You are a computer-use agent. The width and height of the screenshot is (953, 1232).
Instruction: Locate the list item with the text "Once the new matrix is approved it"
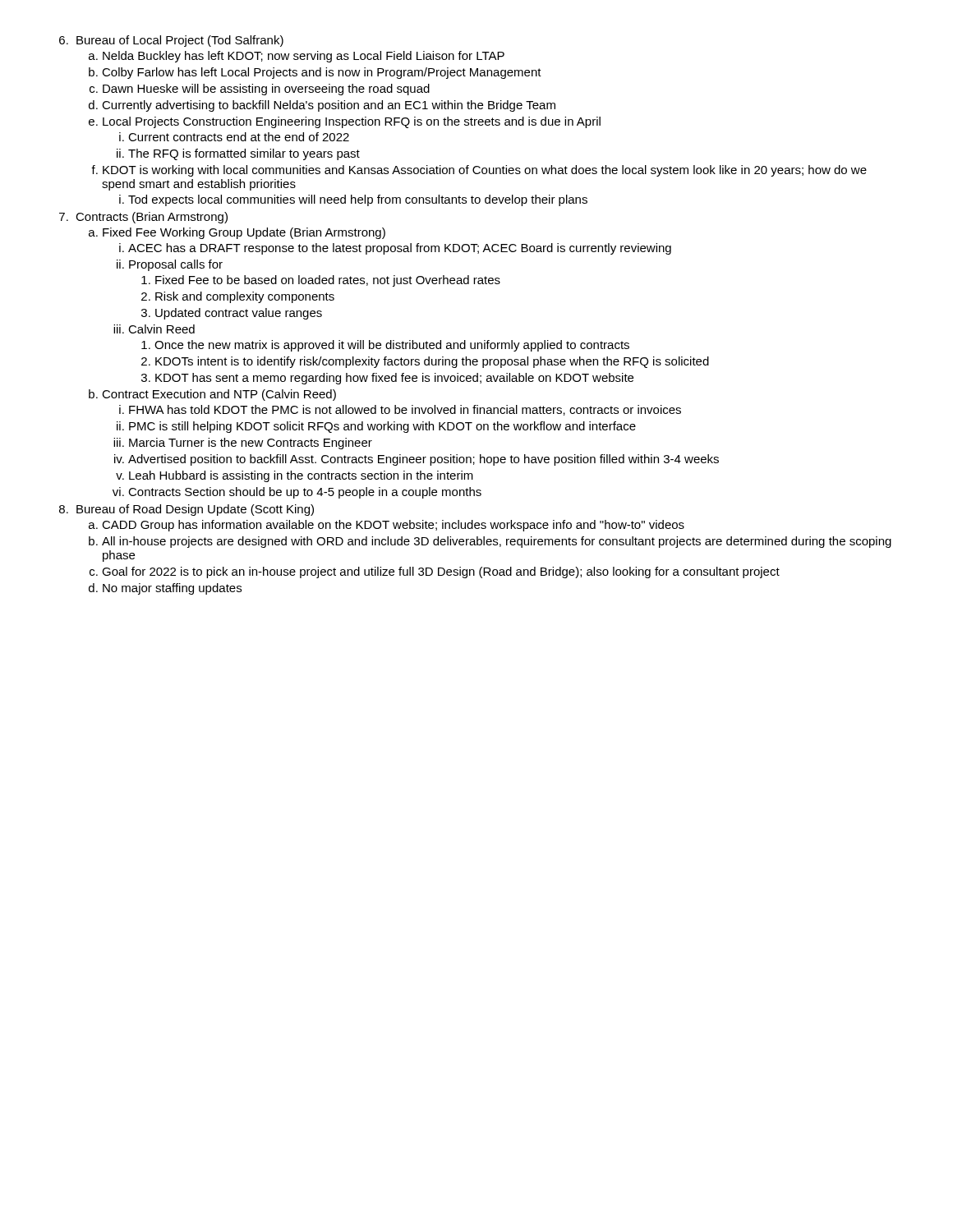click(x=392, y=345)
